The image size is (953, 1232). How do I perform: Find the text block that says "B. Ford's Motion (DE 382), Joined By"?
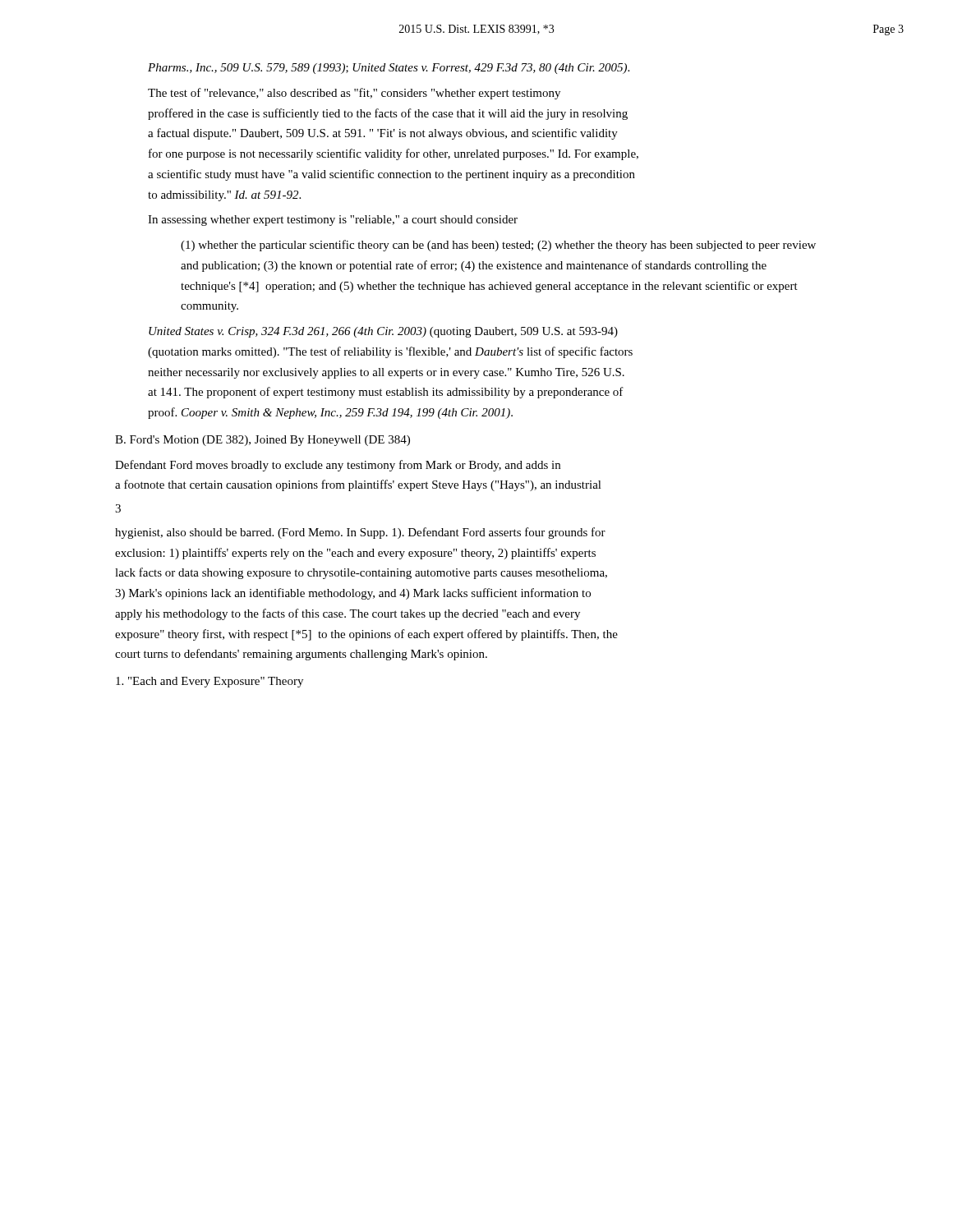[x=263, y=439]
